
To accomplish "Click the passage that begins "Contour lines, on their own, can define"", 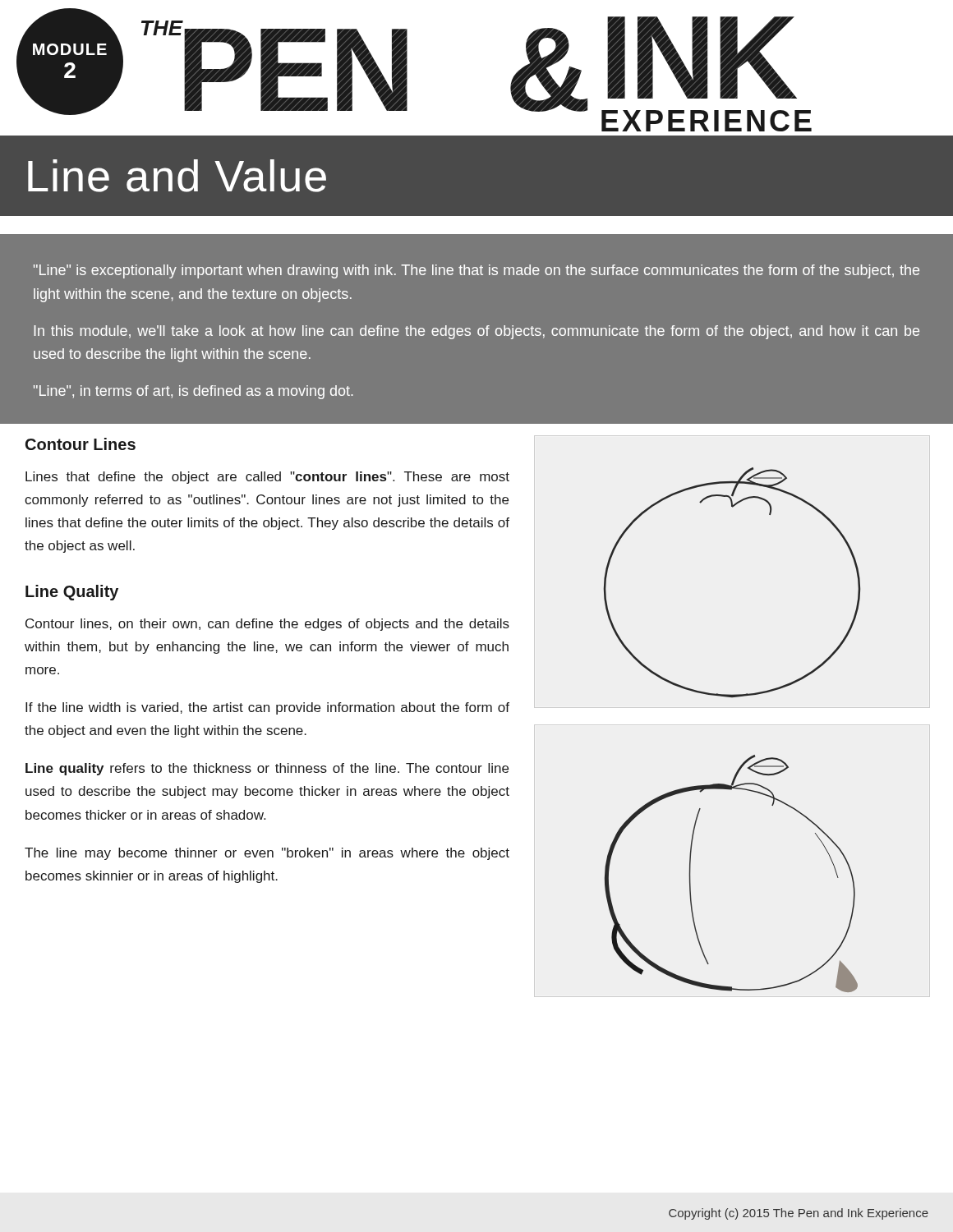I will point(267,647).
